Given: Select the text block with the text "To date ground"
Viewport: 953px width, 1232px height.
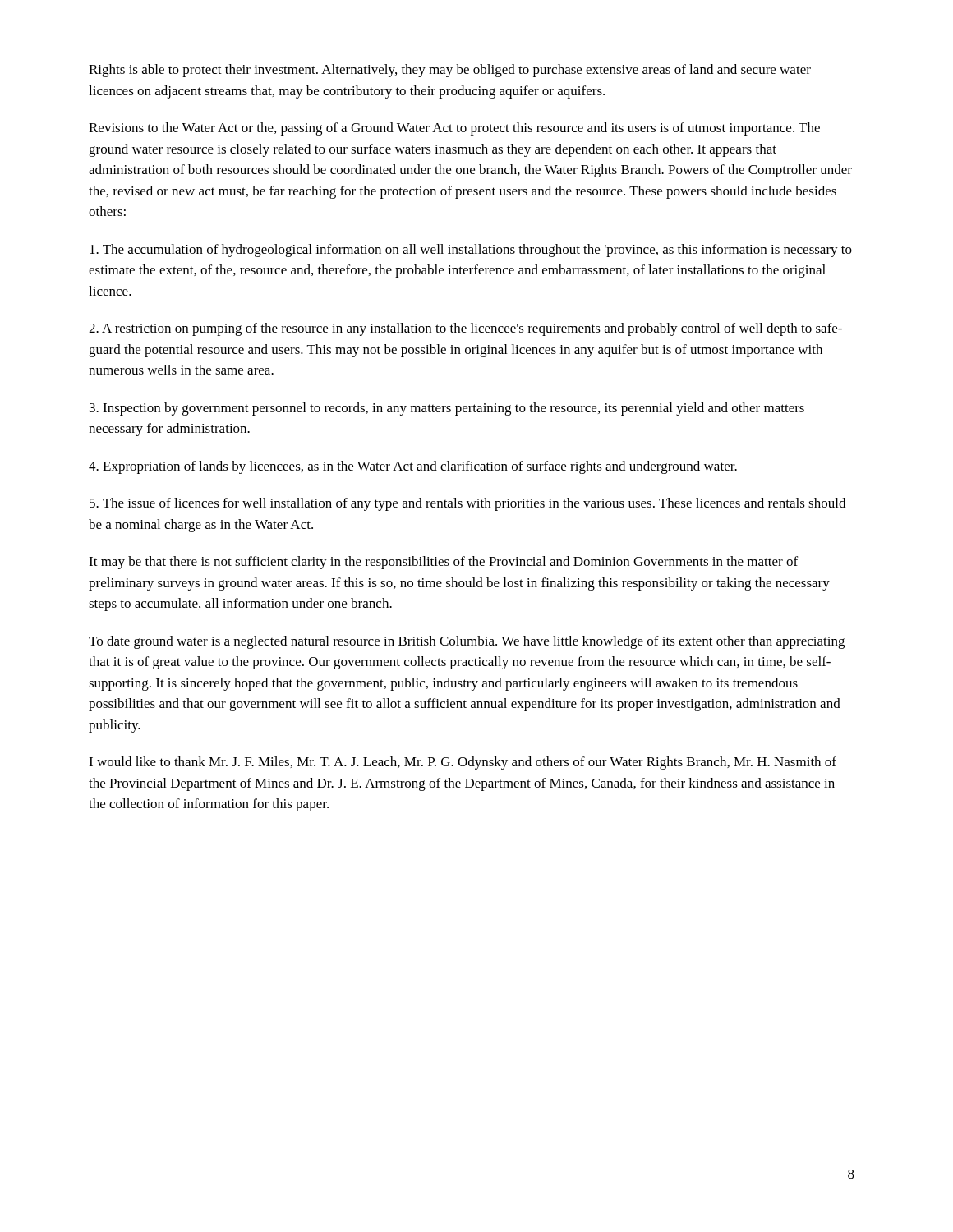Looking at the screenshot, I should [x=467, y=683].
